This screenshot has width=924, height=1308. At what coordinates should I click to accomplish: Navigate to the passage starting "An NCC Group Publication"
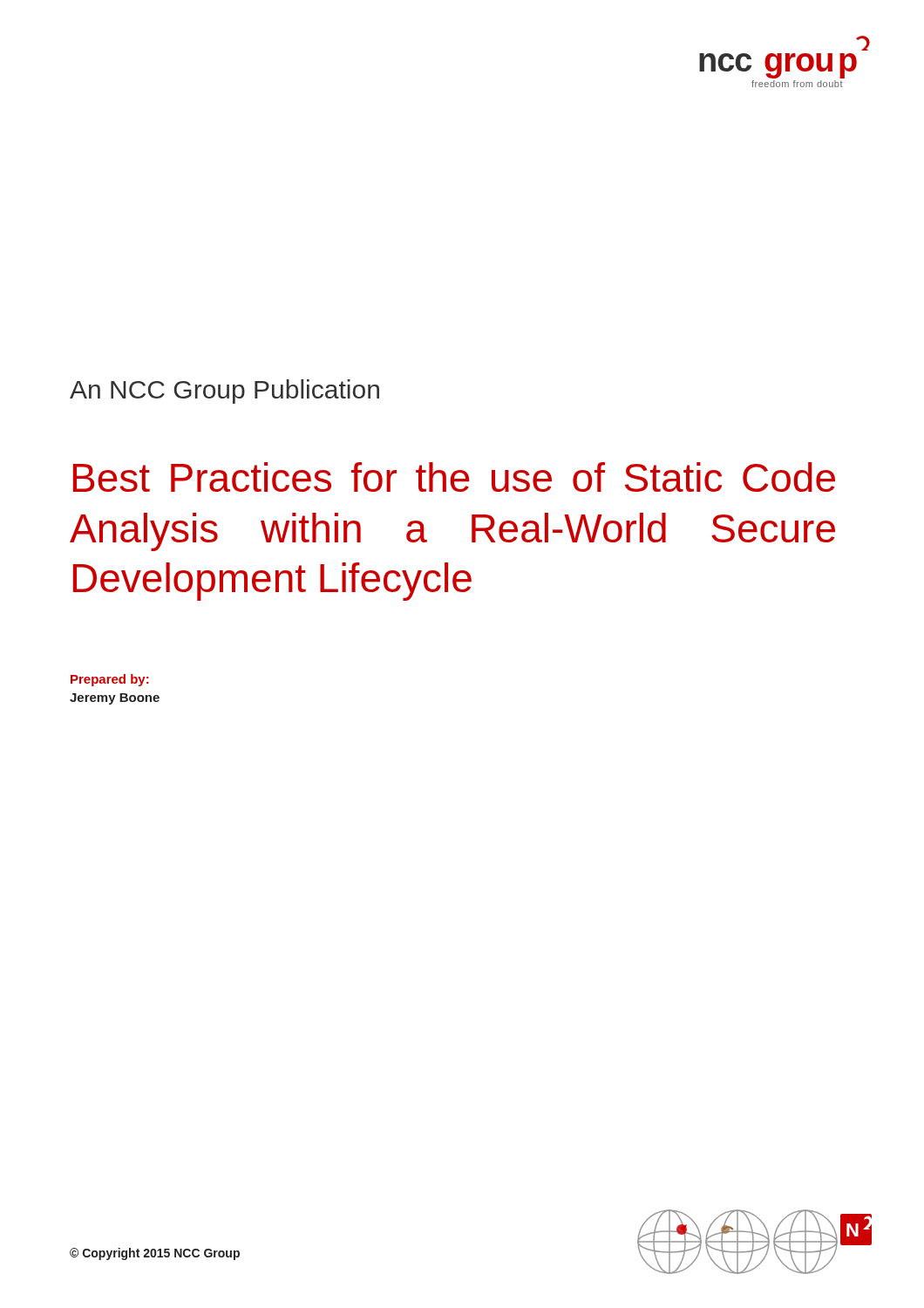(x=225, y=390)
